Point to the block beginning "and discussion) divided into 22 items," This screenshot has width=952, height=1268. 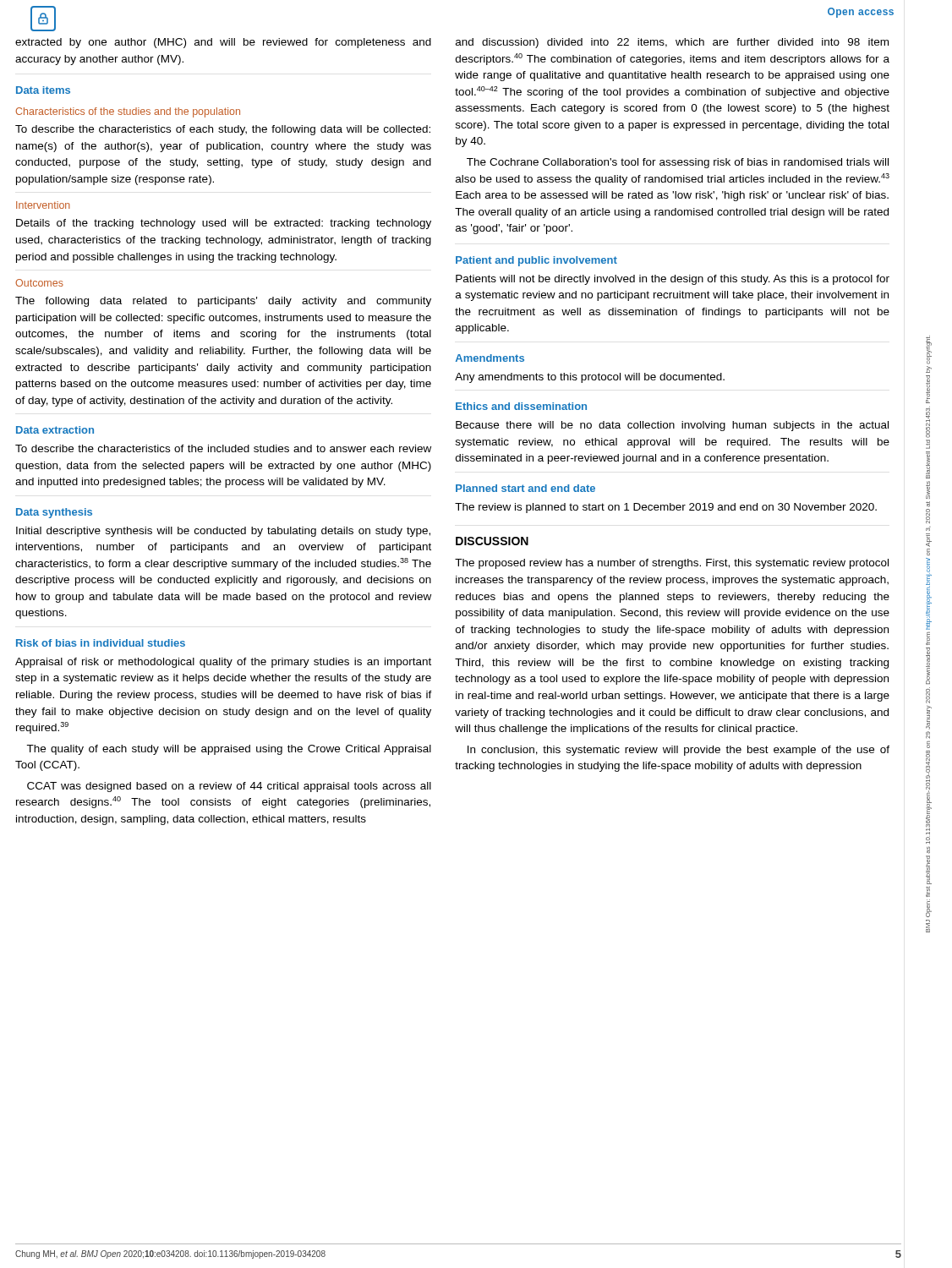click(x=672, y=135)
